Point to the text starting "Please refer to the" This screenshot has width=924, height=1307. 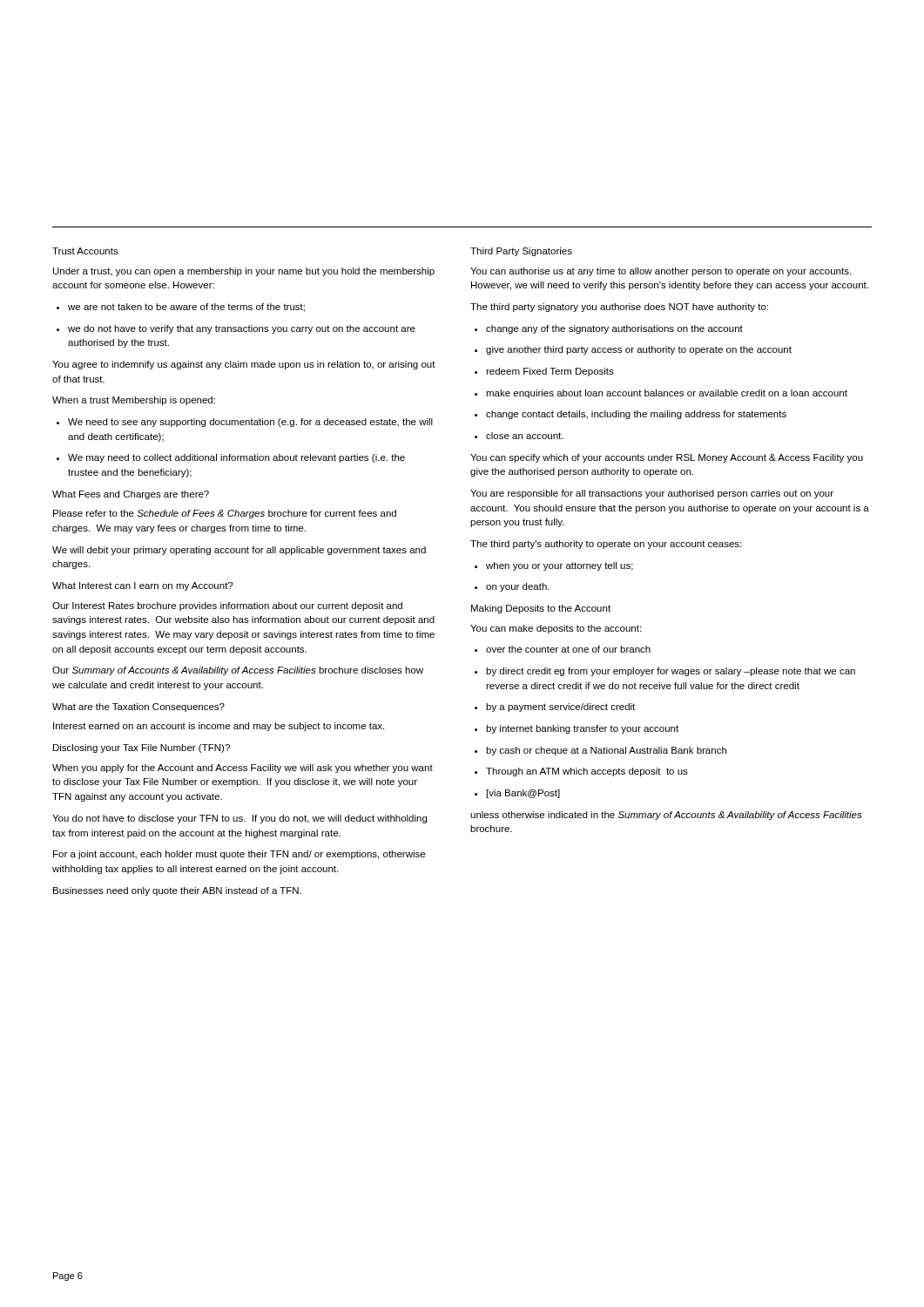pos(244,521)
